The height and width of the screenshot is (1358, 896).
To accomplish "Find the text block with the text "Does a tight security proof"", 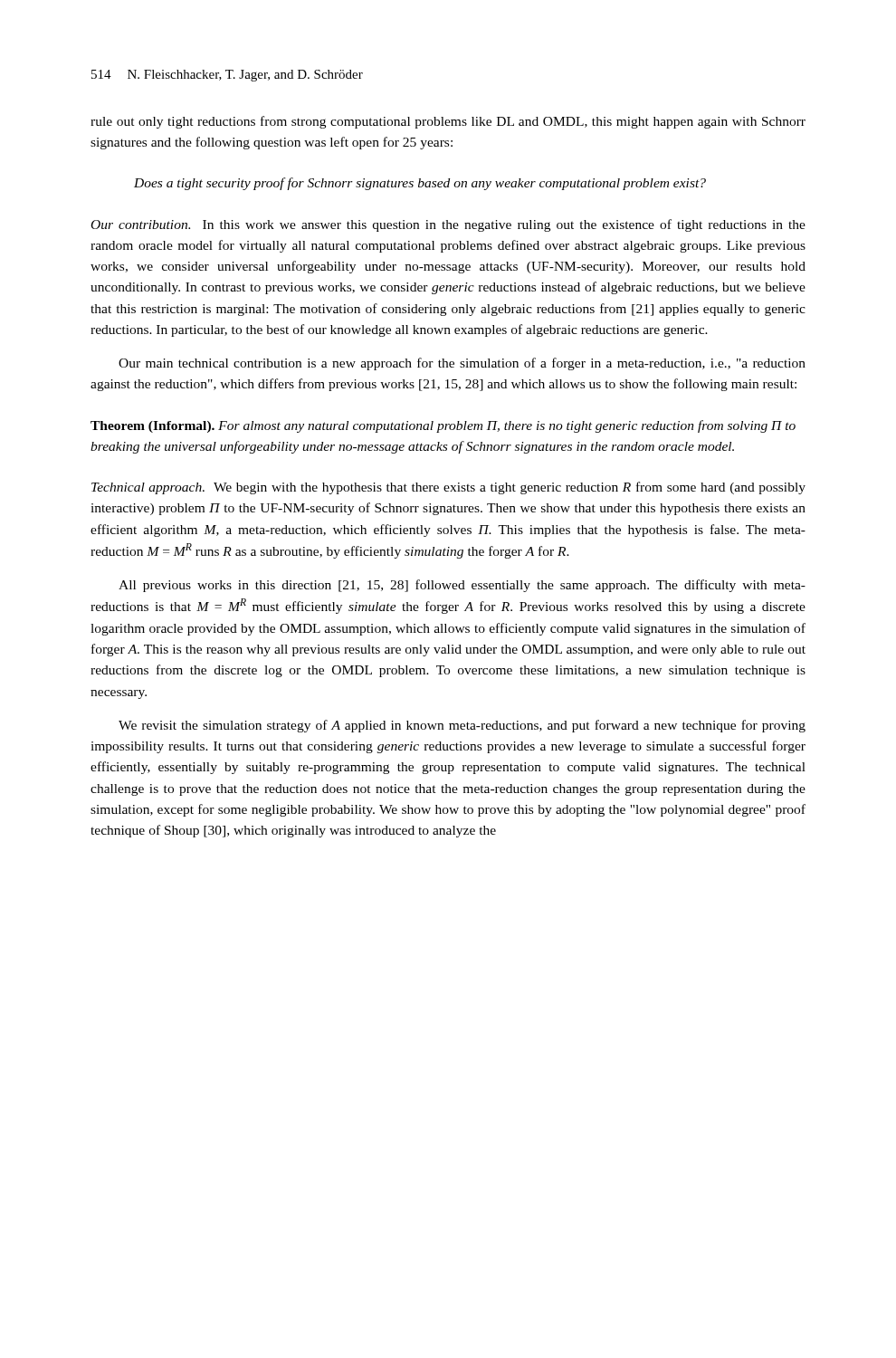I will 420,183.
